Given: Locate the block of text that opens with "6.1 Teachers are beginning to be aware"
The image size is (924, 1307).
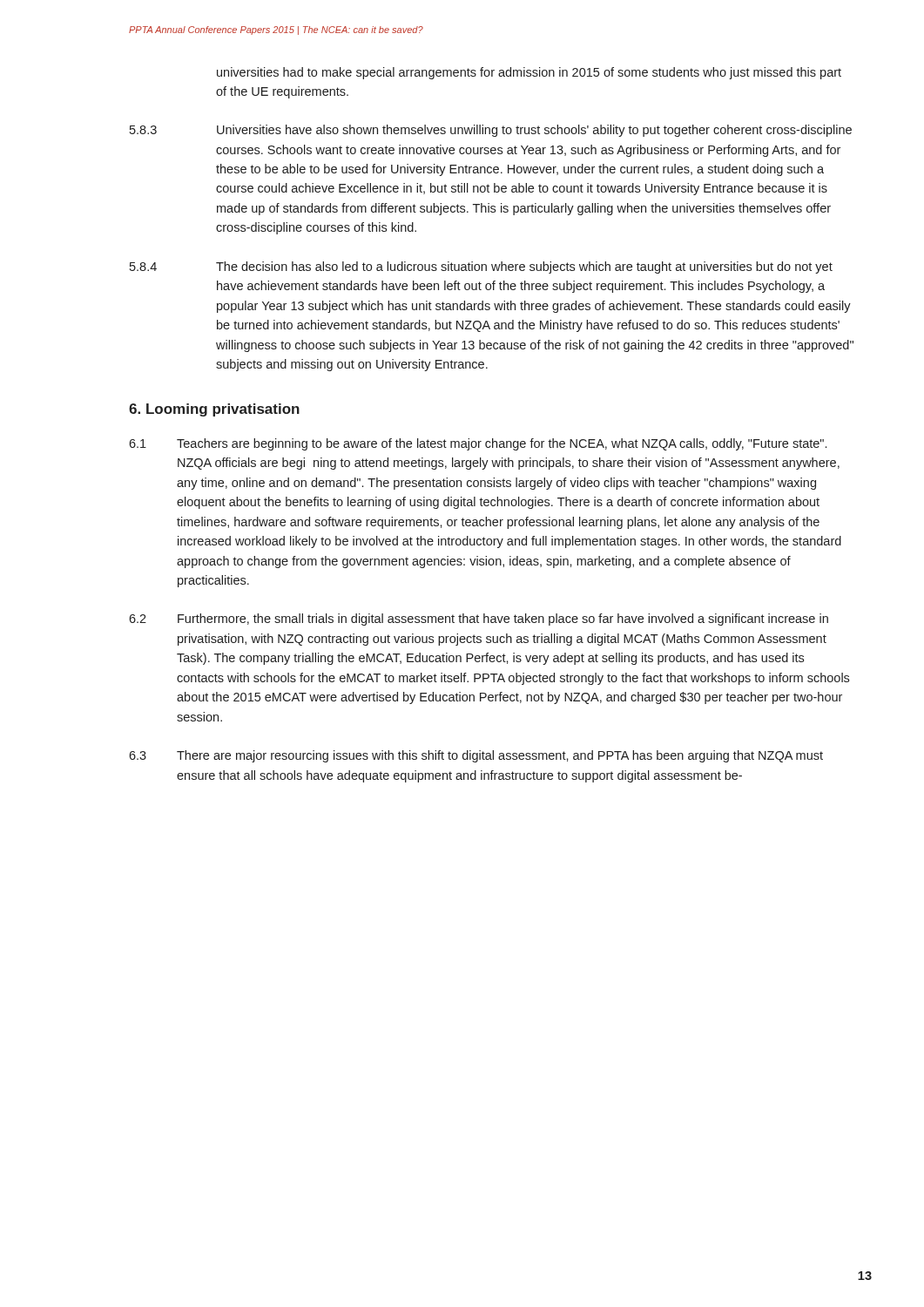Looking at the screenshot, I should (492, 512).
